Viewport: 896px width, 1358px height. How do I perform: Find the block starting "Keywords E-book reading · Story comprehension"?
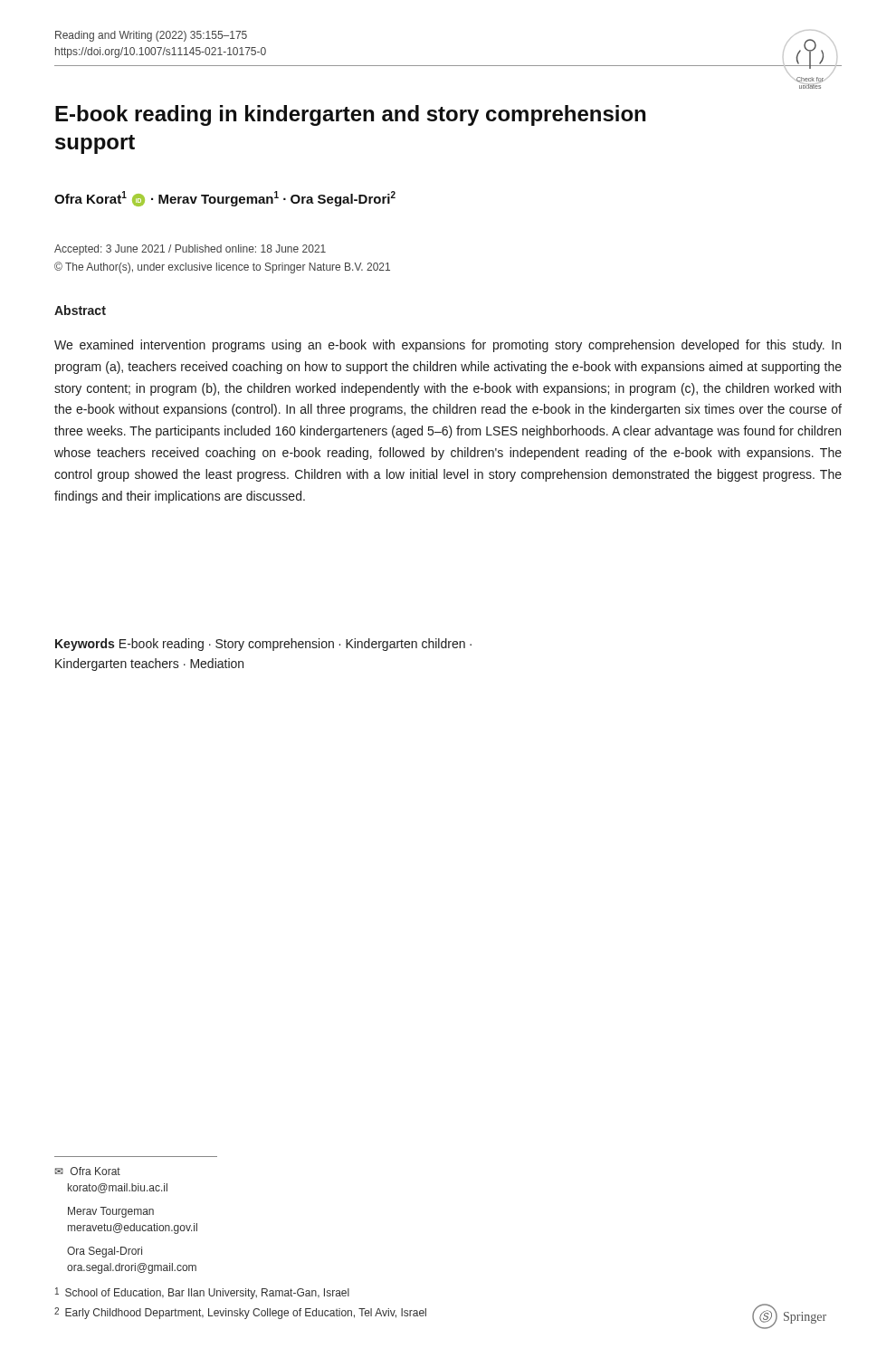pos(448,654)
